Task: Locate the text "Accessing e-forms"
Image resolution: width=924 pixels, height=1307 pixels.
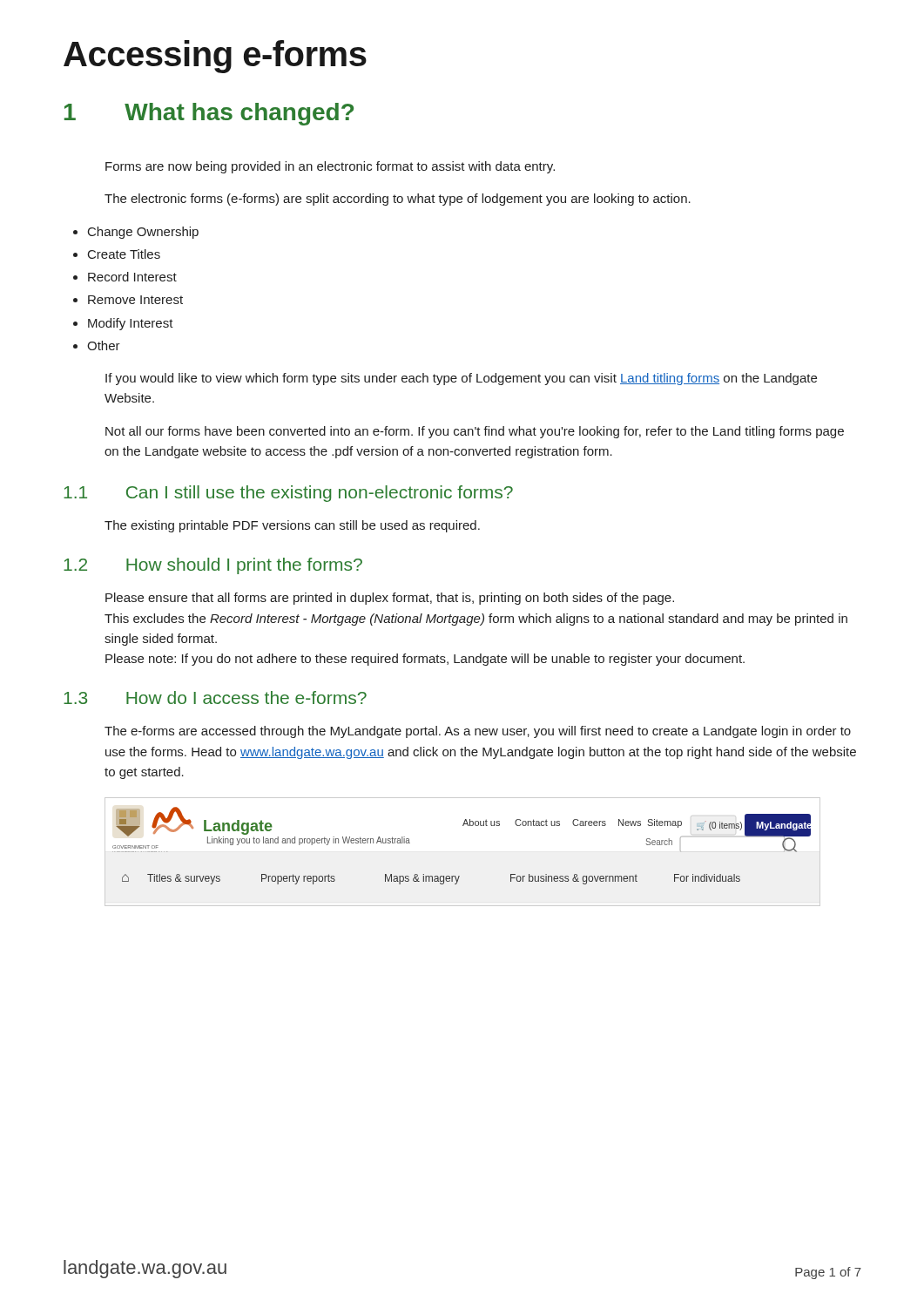Action: (215, 57)
